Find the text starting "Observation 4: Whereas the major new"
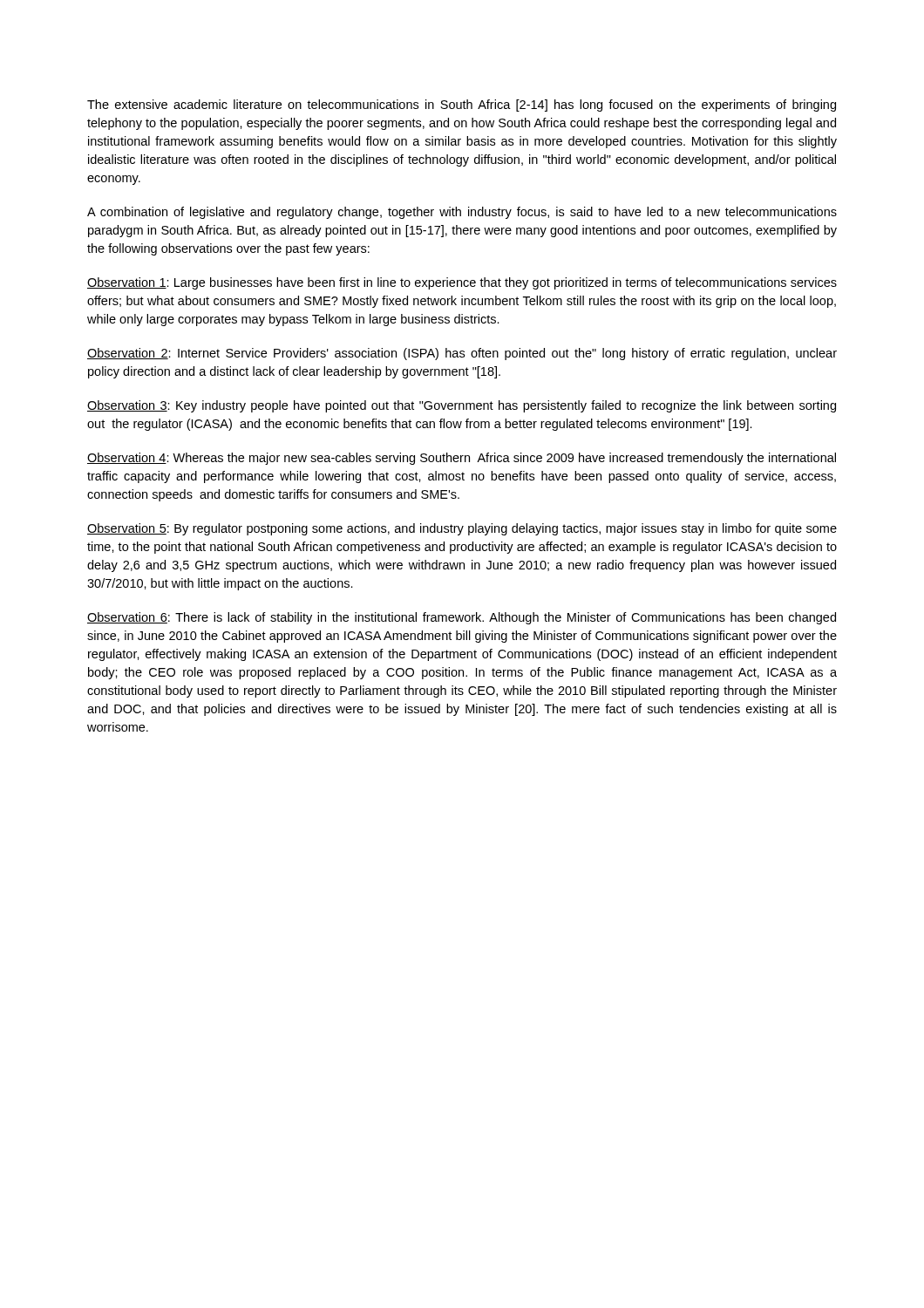This screenshot has width=924, height=1308. pos(462,476)
